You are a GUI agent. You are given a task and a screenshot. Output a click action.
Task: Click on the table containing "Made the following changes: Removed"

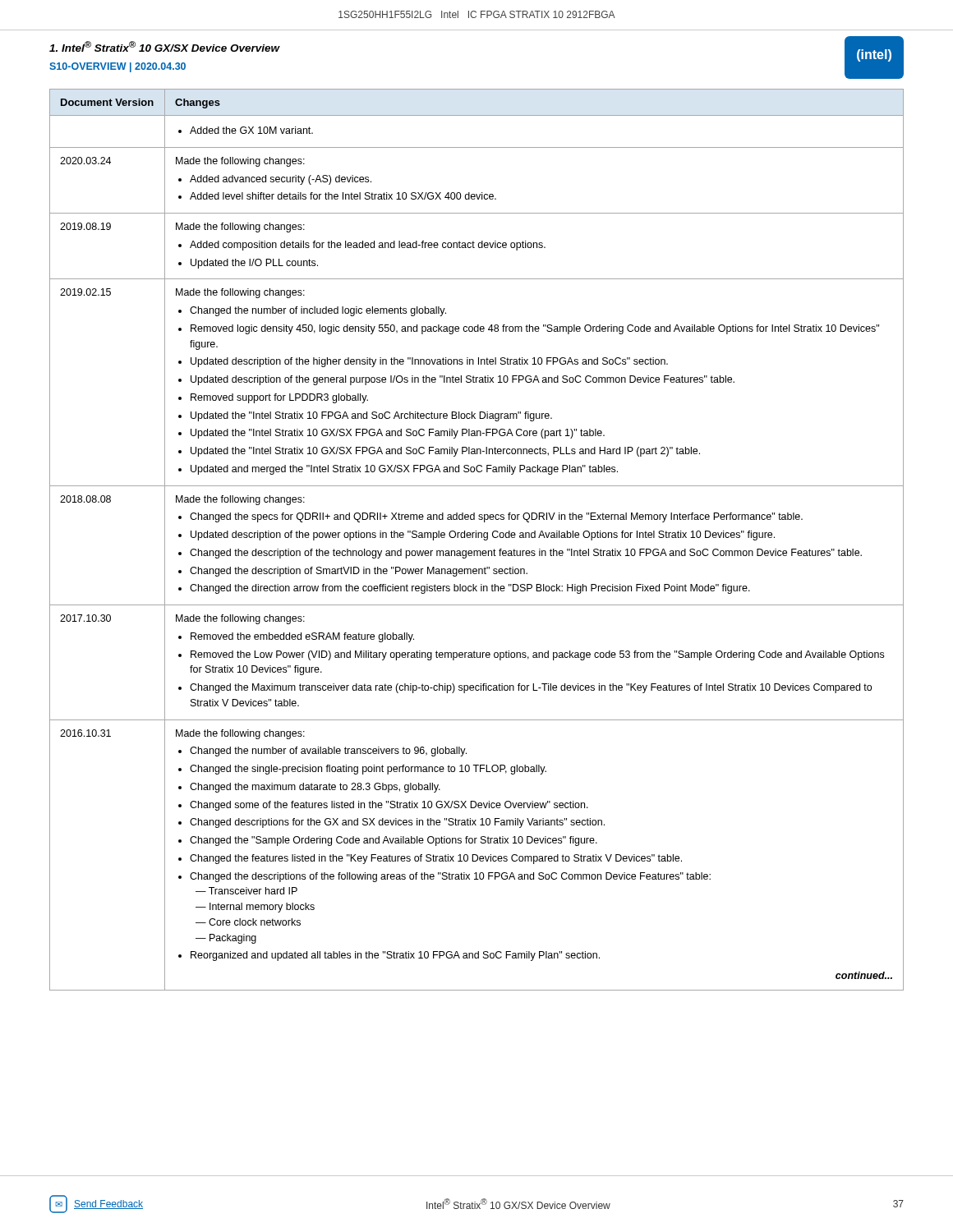(x=476, y=630)
